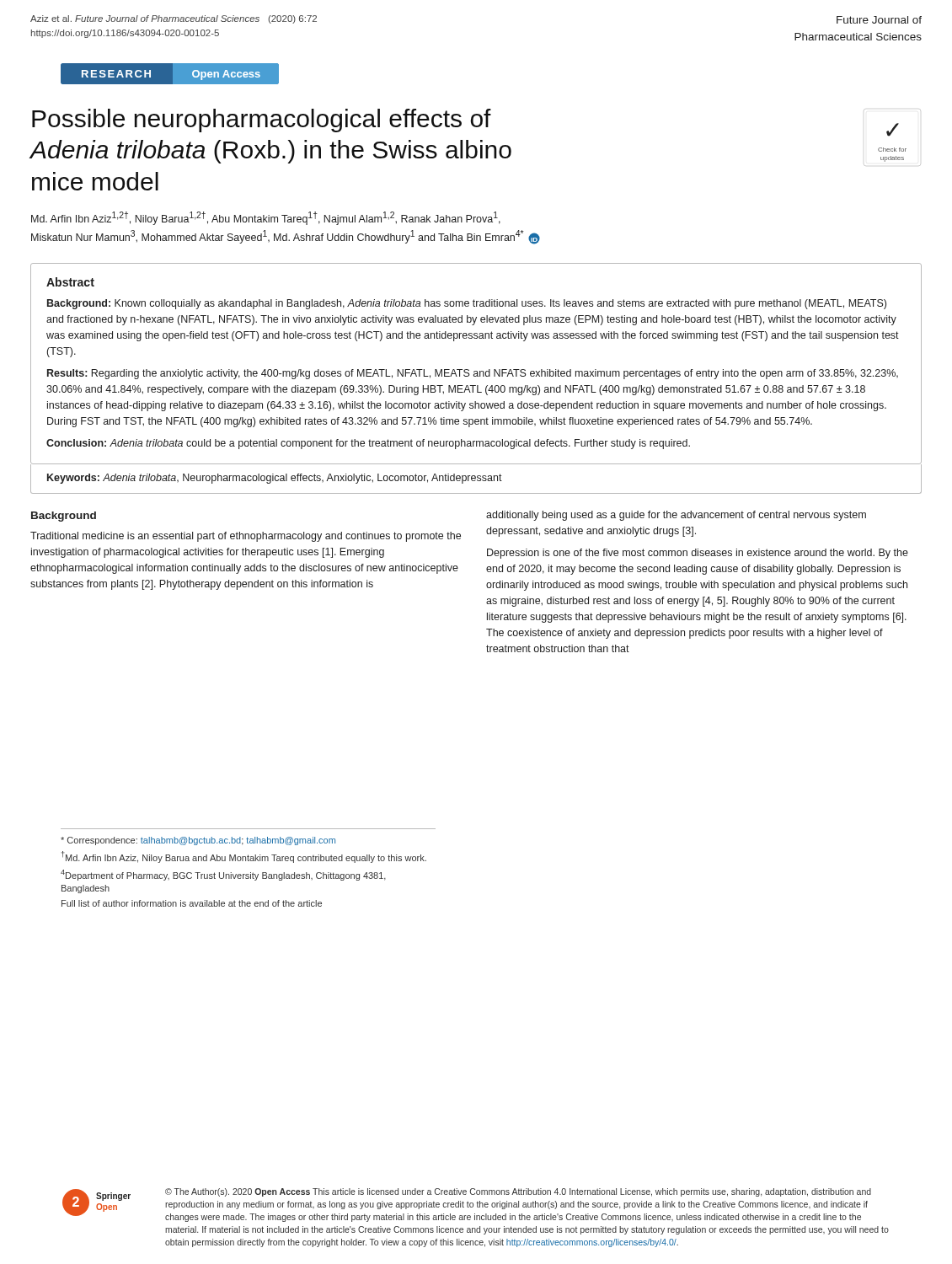The width and height of the screenshot is (952, 1264).
Task: Click on the passage starting "4Department of Pharmacy, BGC"
Action: pyautogui.click(x=223, y=881)
